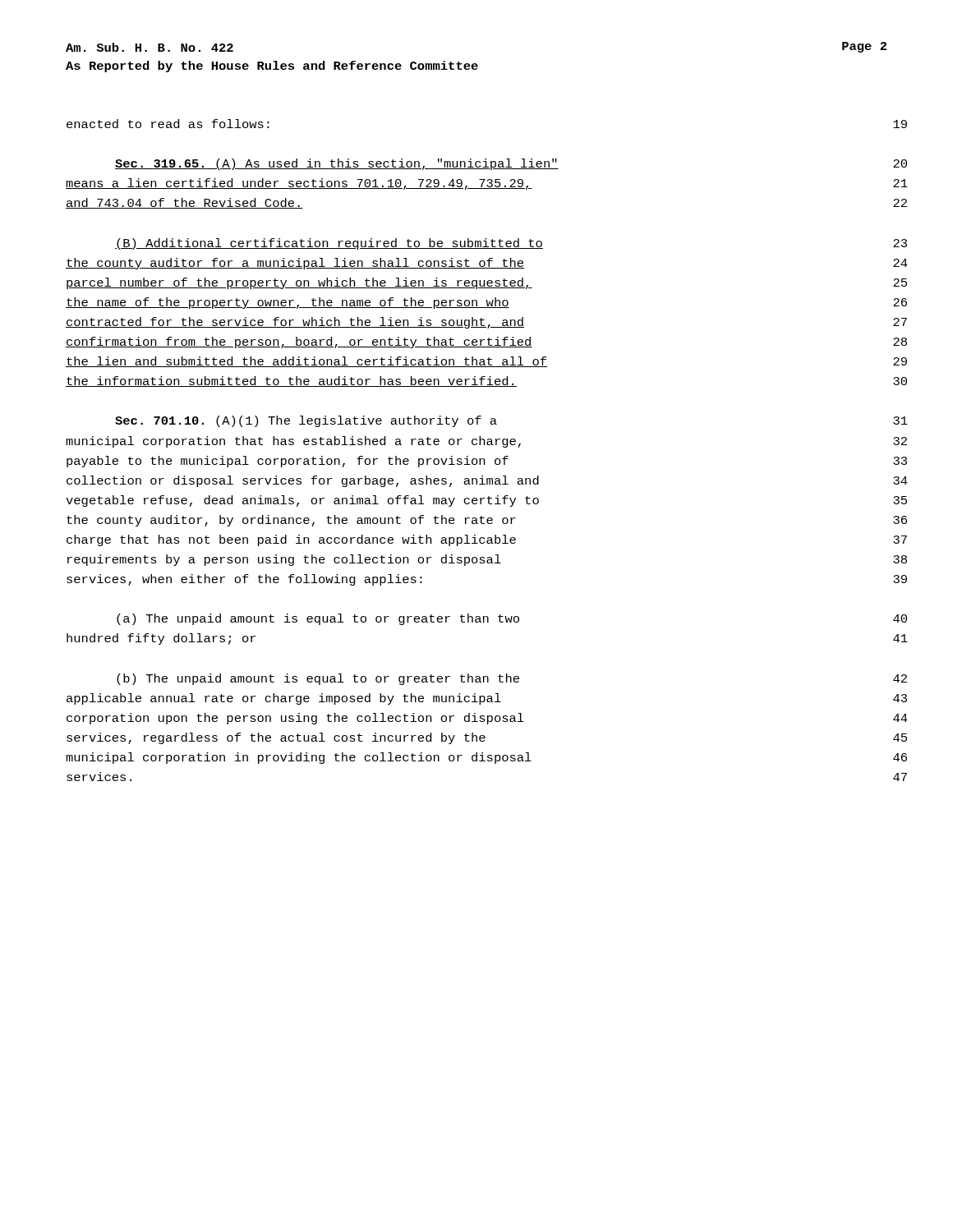The image size is (953, 1232).
Task: Locate the list item with the text "(b) The unpaid amount is equal to"
Action: tap(437, 728)
